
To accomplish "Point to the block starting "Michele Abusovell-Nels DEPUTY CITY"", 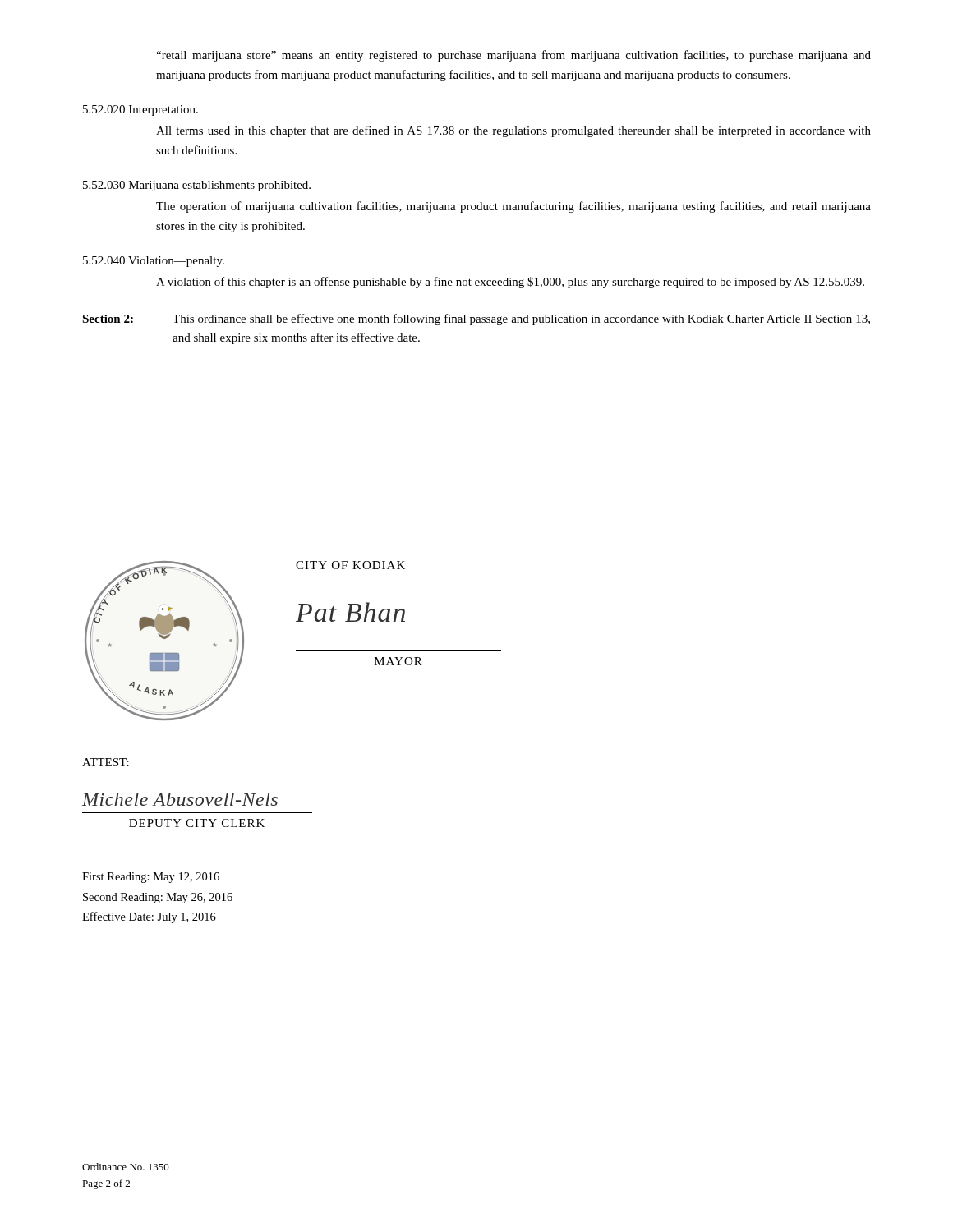I will tap(197, 809).
